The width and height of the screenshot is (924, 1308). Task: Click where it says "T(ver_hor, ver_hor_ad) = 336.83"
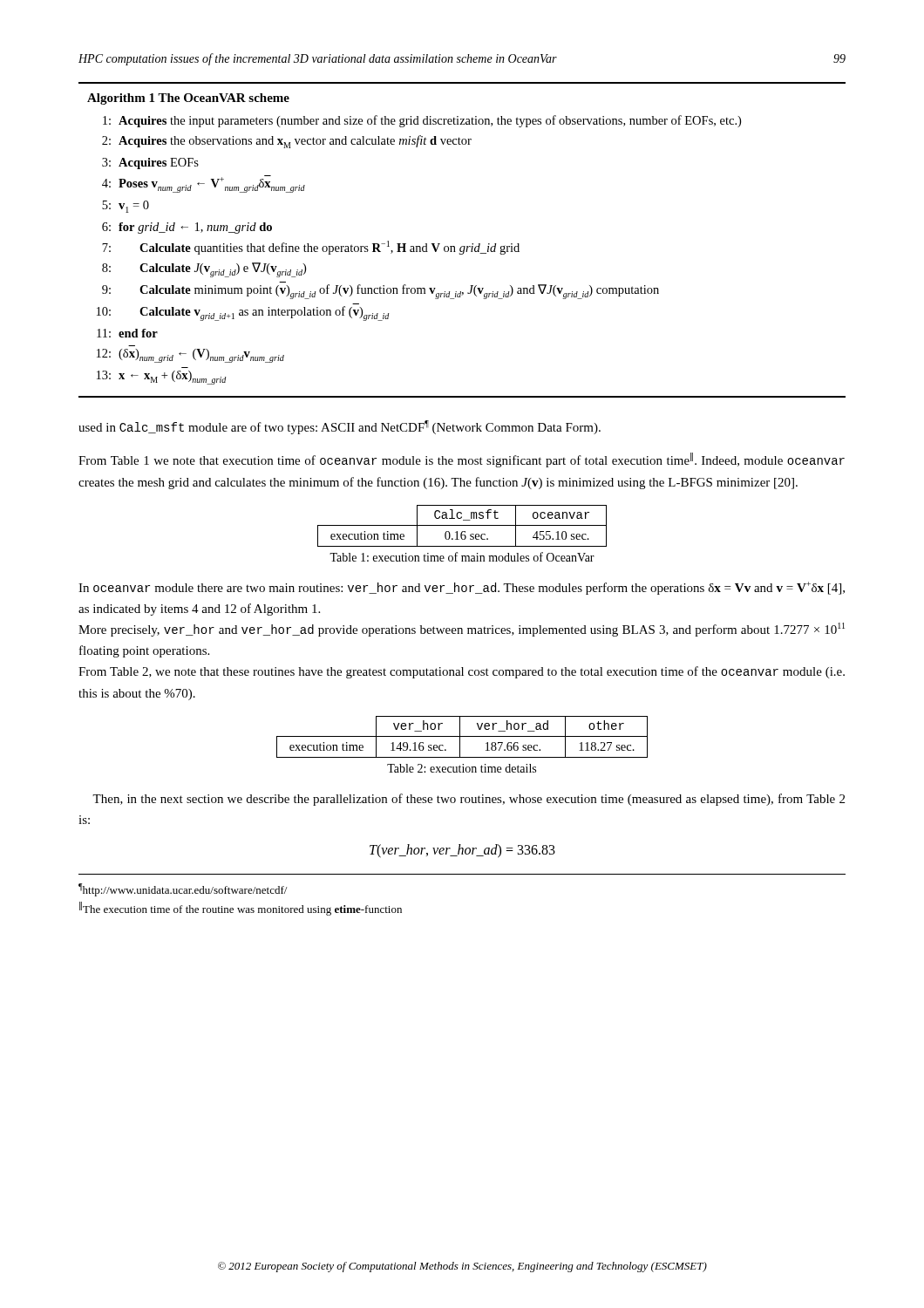(462, 849)
